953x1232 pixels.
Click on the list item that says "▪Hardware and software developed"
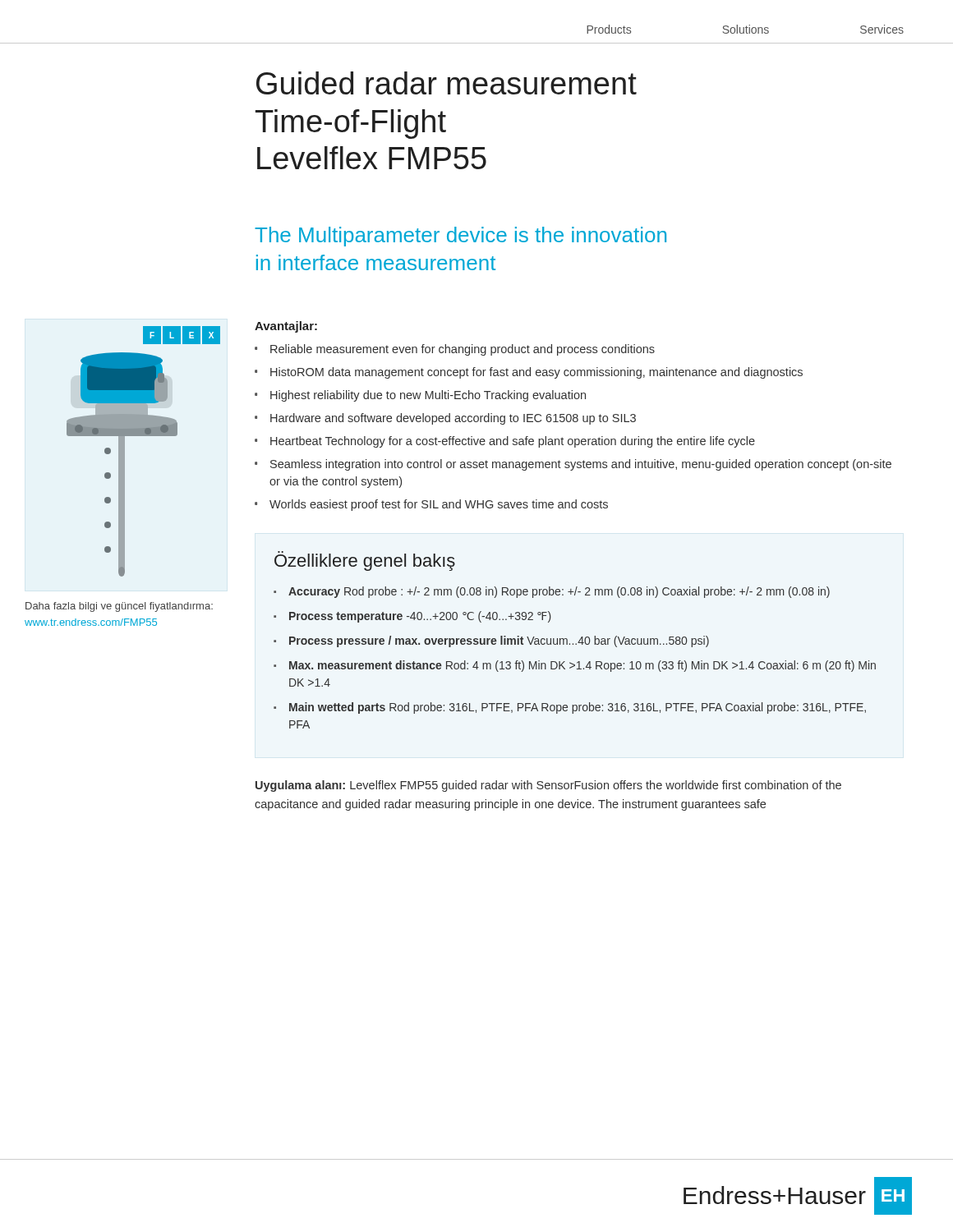coord(445,418)
